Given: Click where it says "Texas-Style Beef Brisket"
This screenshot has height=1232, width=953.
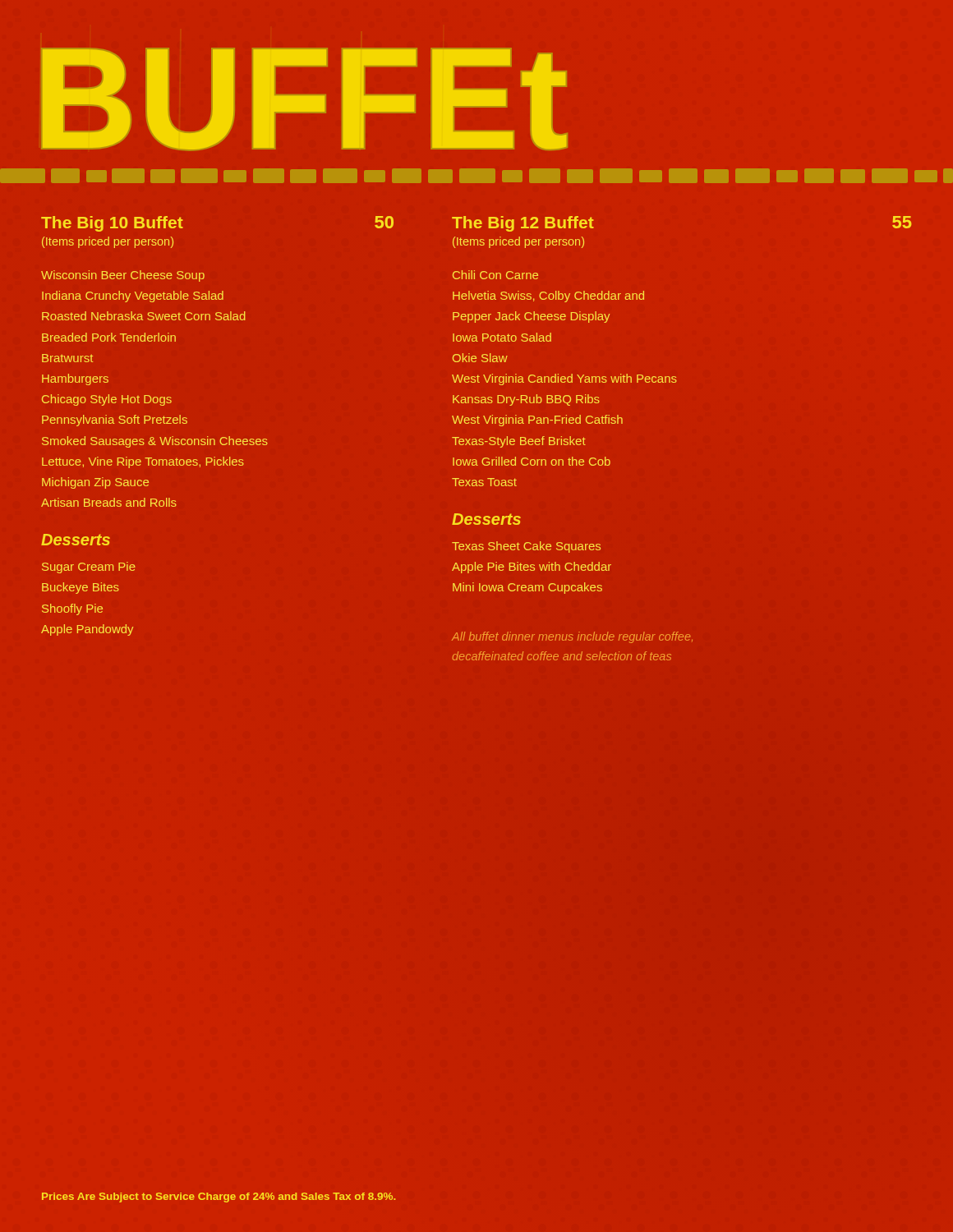Looking at the screenshot, I should tap(519, 440).
